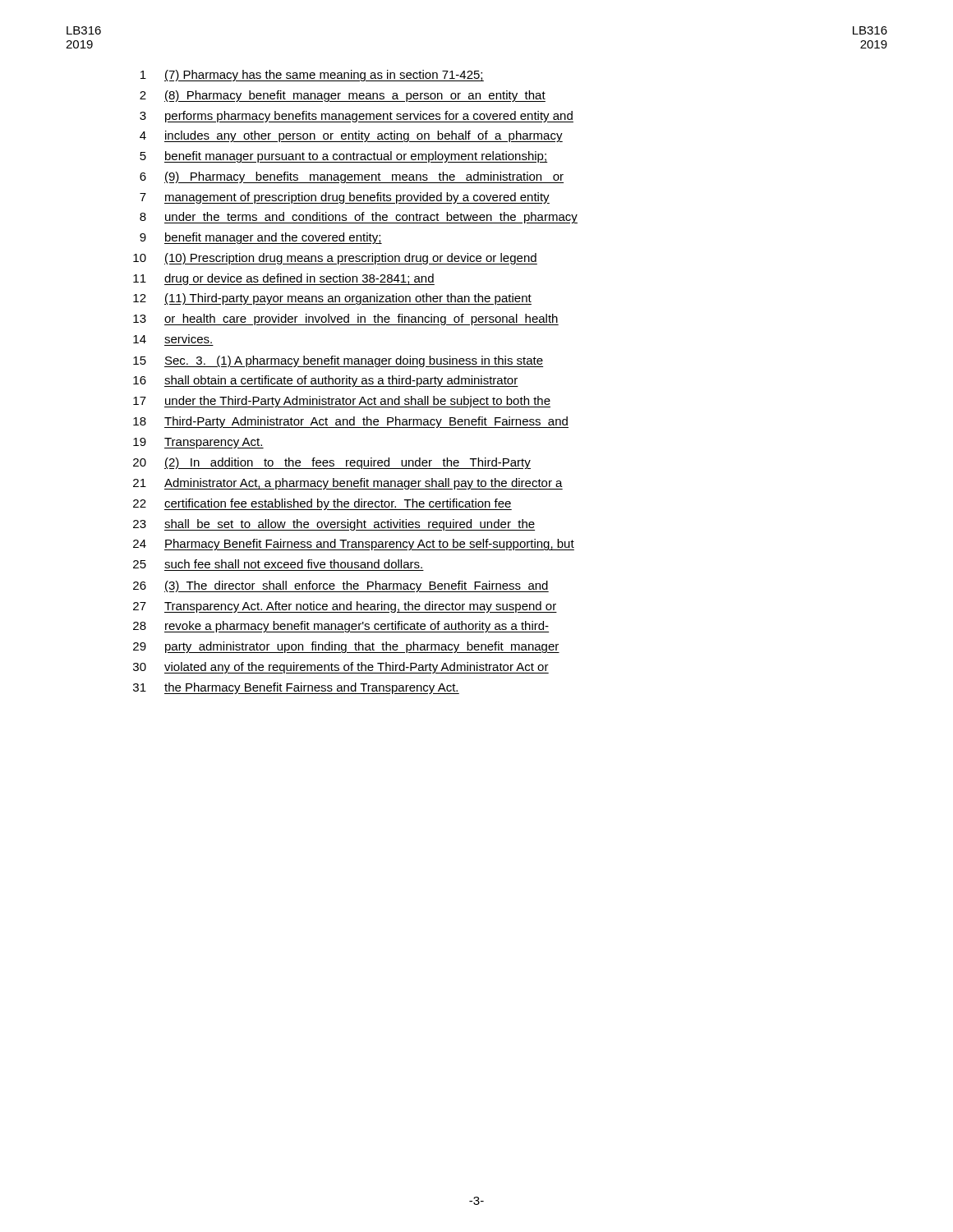The width and height of the screenshot is (953, 1232).
Task: Click on the text block that says "26 (3) The director shall enforce the Pharmacy"
Action: tap(476, 585)
